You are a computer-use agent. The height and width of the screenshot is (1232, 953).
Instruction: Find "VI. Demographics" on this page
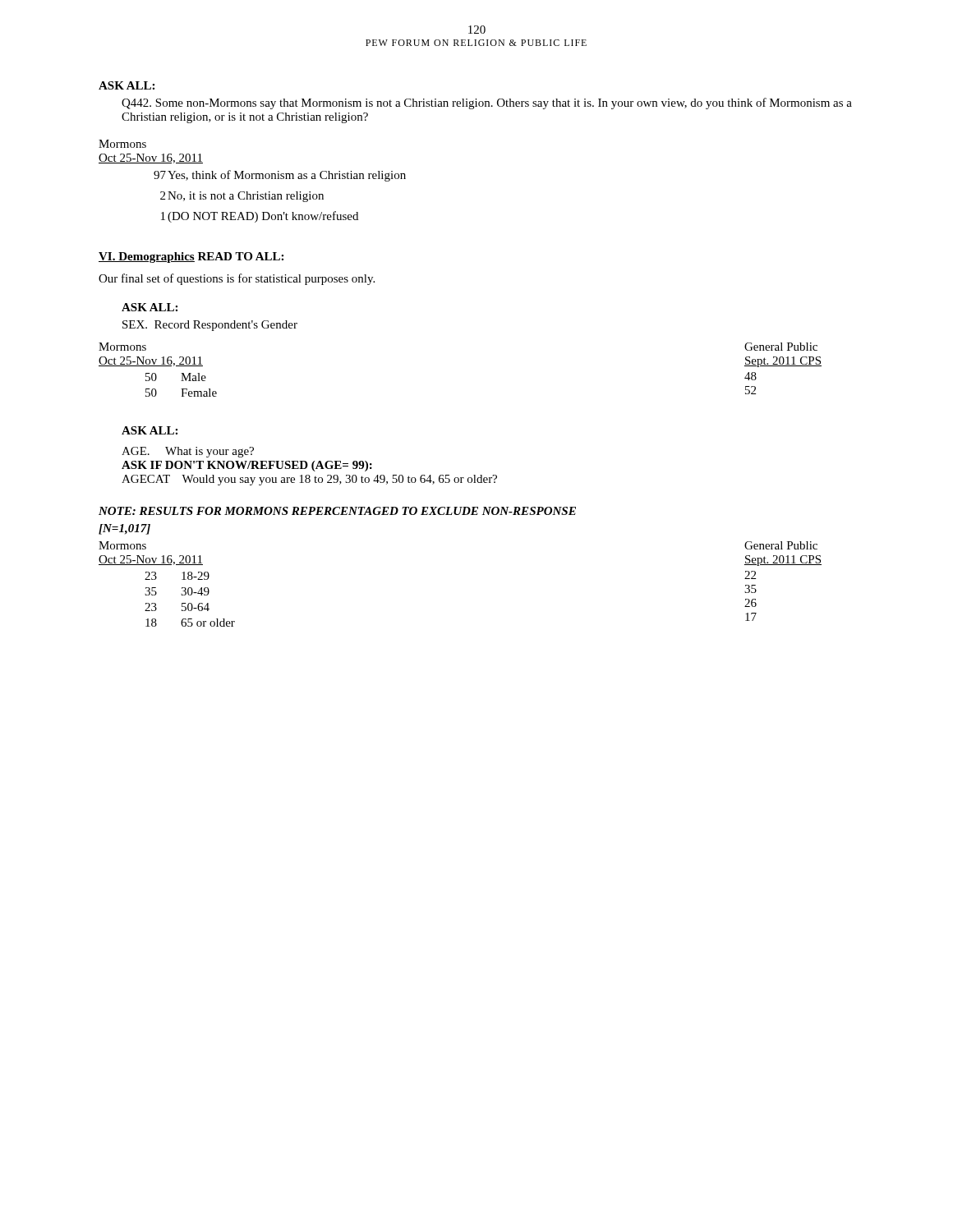point(146,256)
